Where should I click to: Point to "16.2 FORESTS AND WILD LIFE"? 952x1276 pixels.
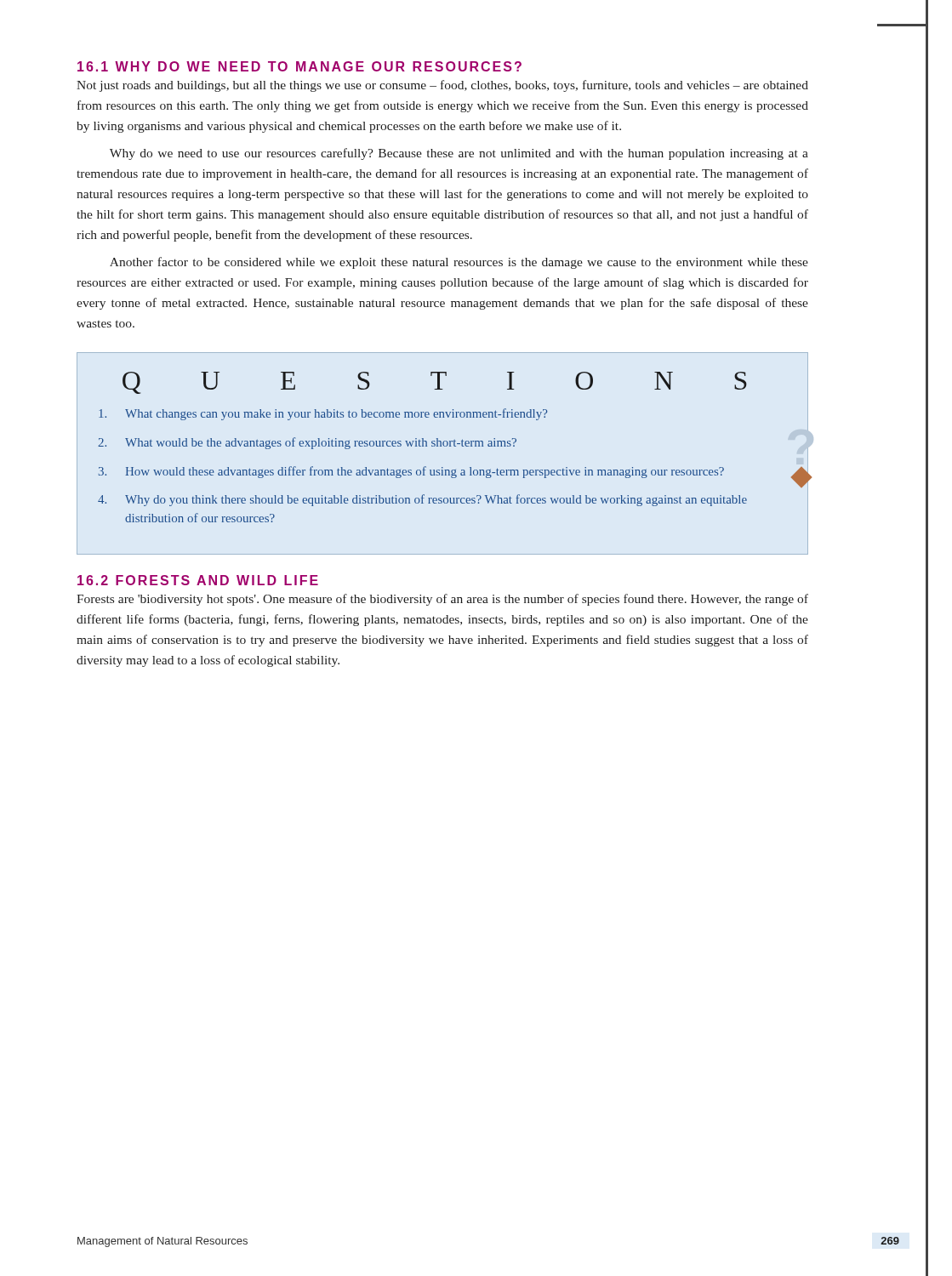click(x=198, y=581)
